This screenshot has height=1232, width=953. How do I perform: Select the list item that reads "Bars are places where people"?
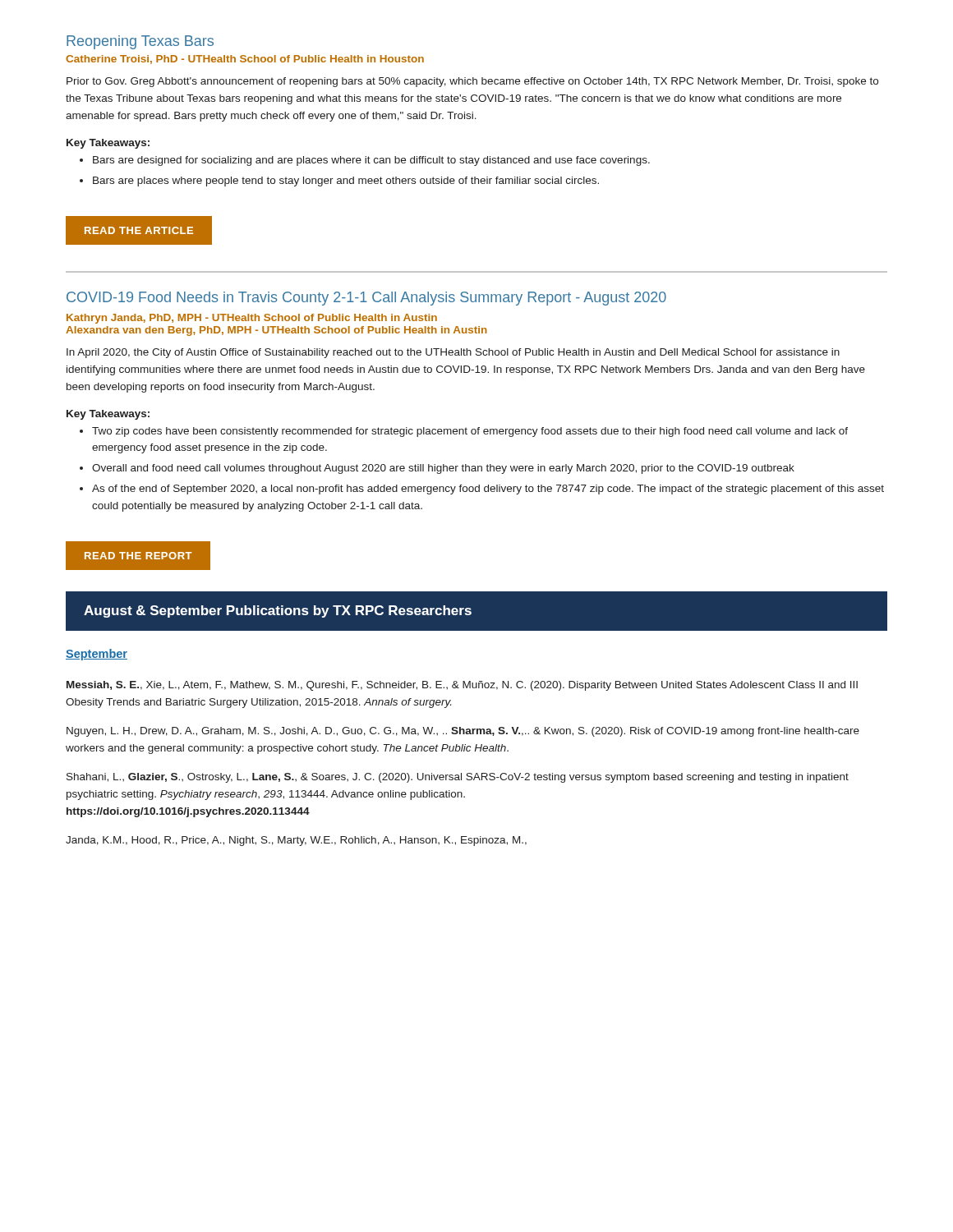346,180
